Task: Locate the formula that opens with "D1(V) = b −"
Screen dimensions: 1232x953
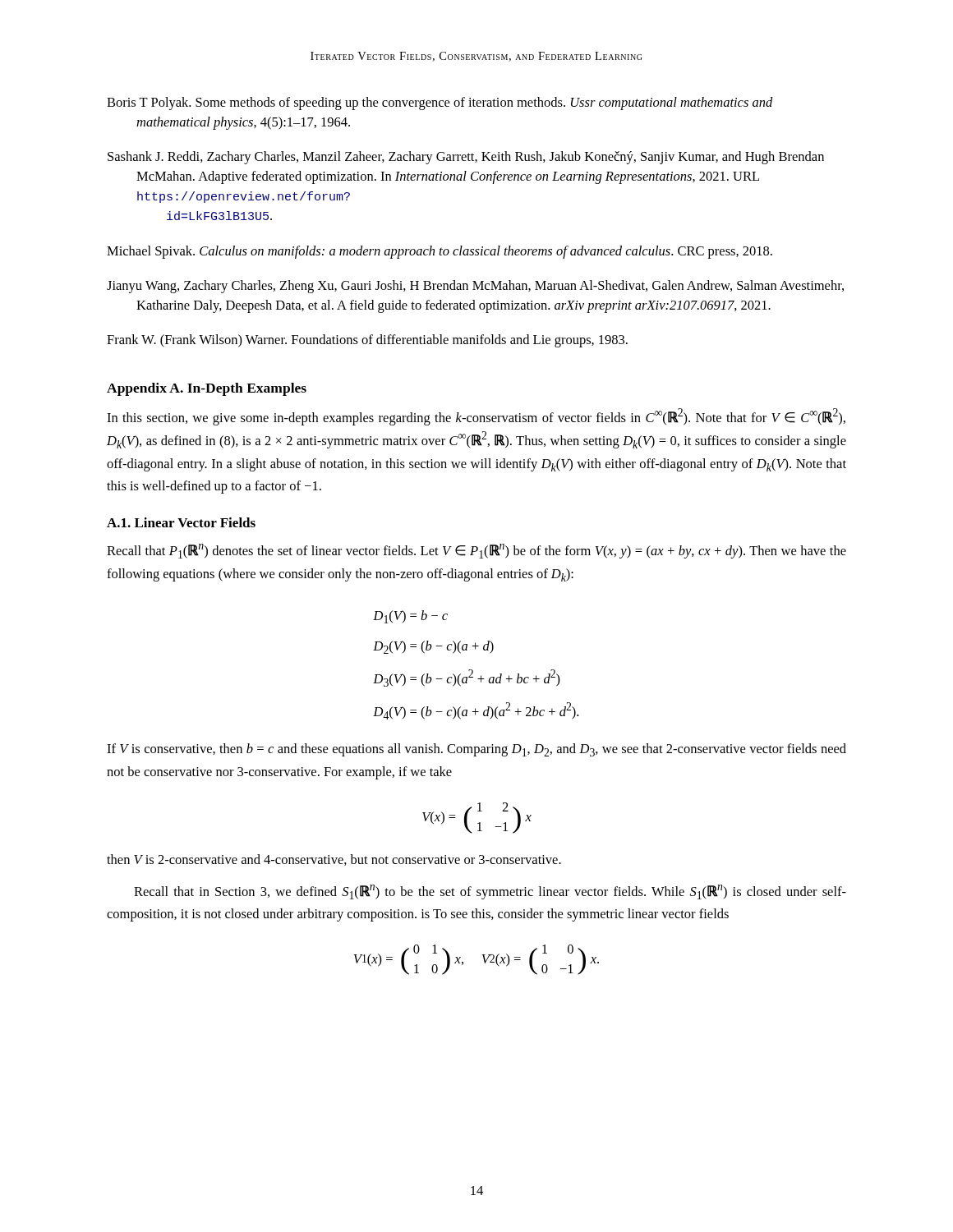Action: point(476,665)
